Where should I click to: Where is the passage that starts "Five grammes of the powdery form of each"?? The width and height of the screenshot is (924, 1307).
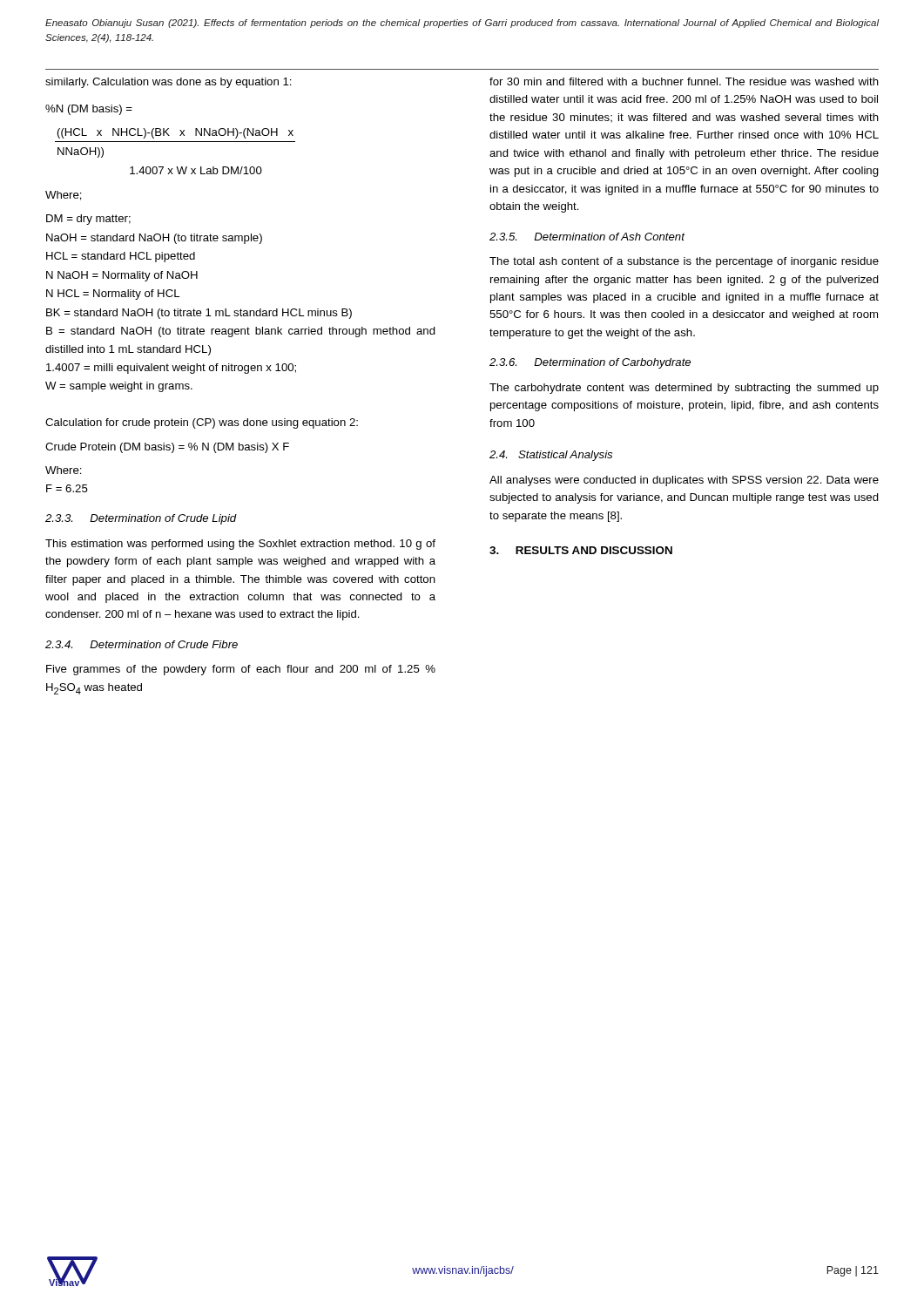240,680
